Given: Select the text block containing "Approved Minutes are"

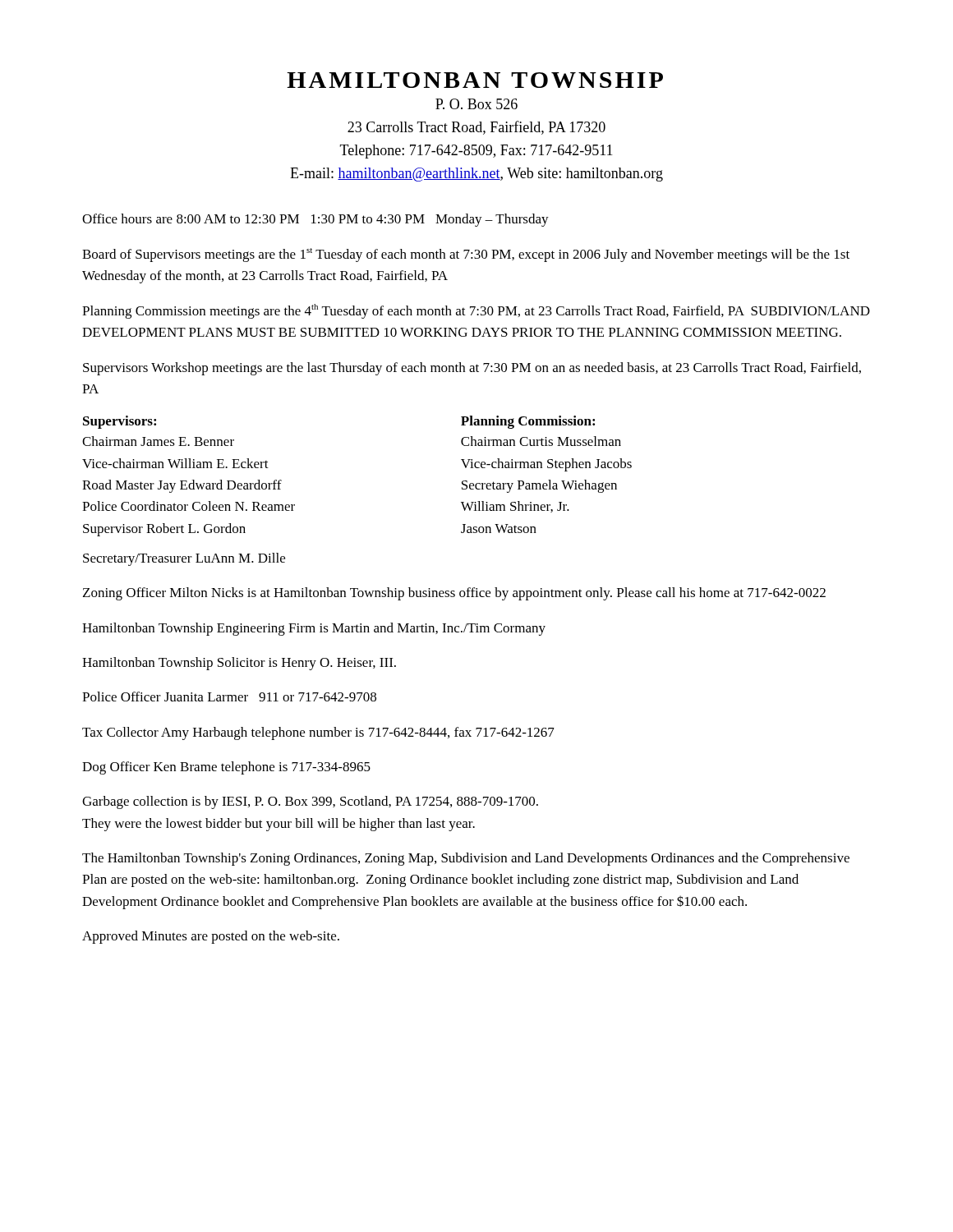Looking at the screenshot, I should (211, 936).
